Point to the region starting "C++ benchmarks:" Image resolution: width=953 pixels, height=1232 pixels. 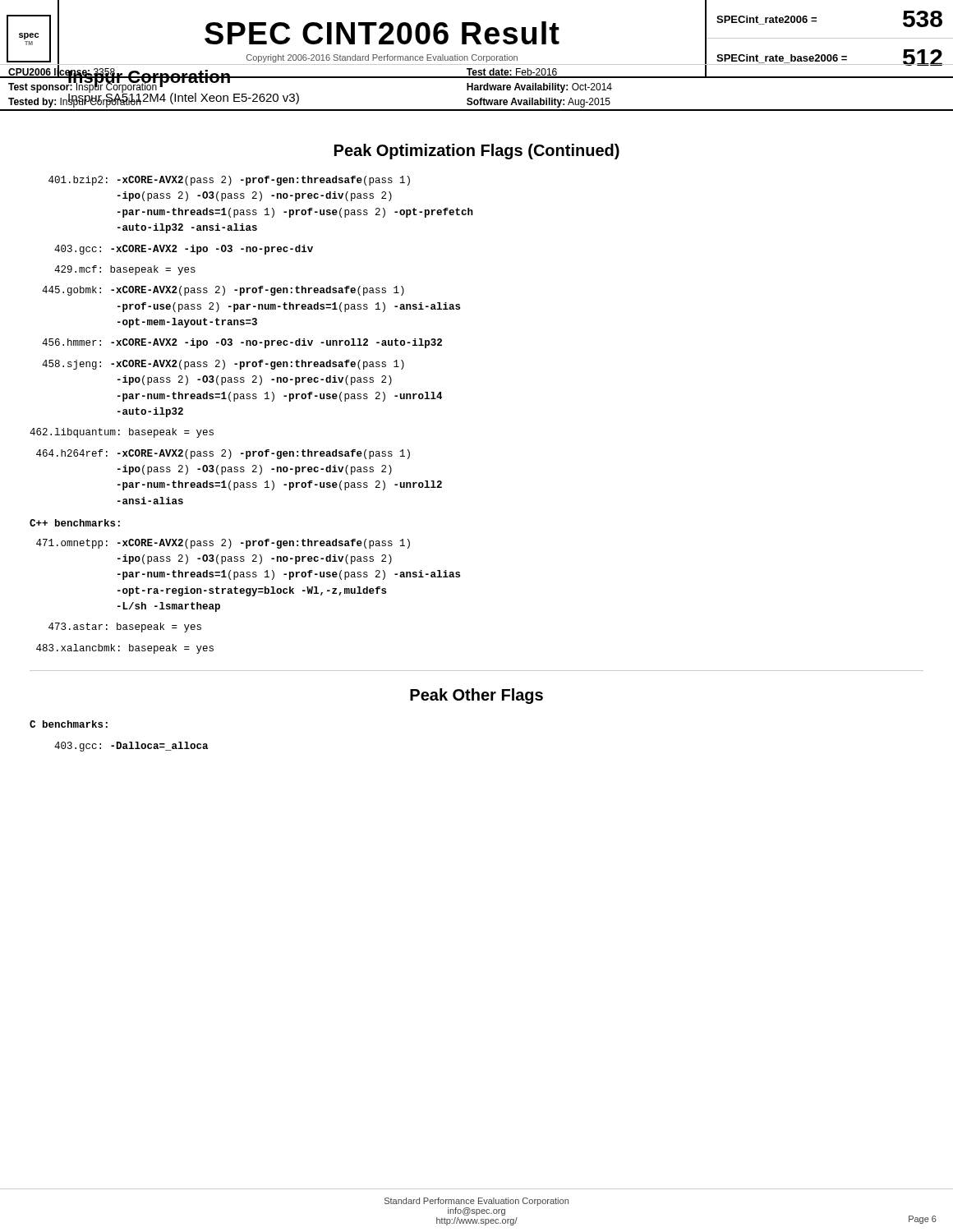point(76,524)
